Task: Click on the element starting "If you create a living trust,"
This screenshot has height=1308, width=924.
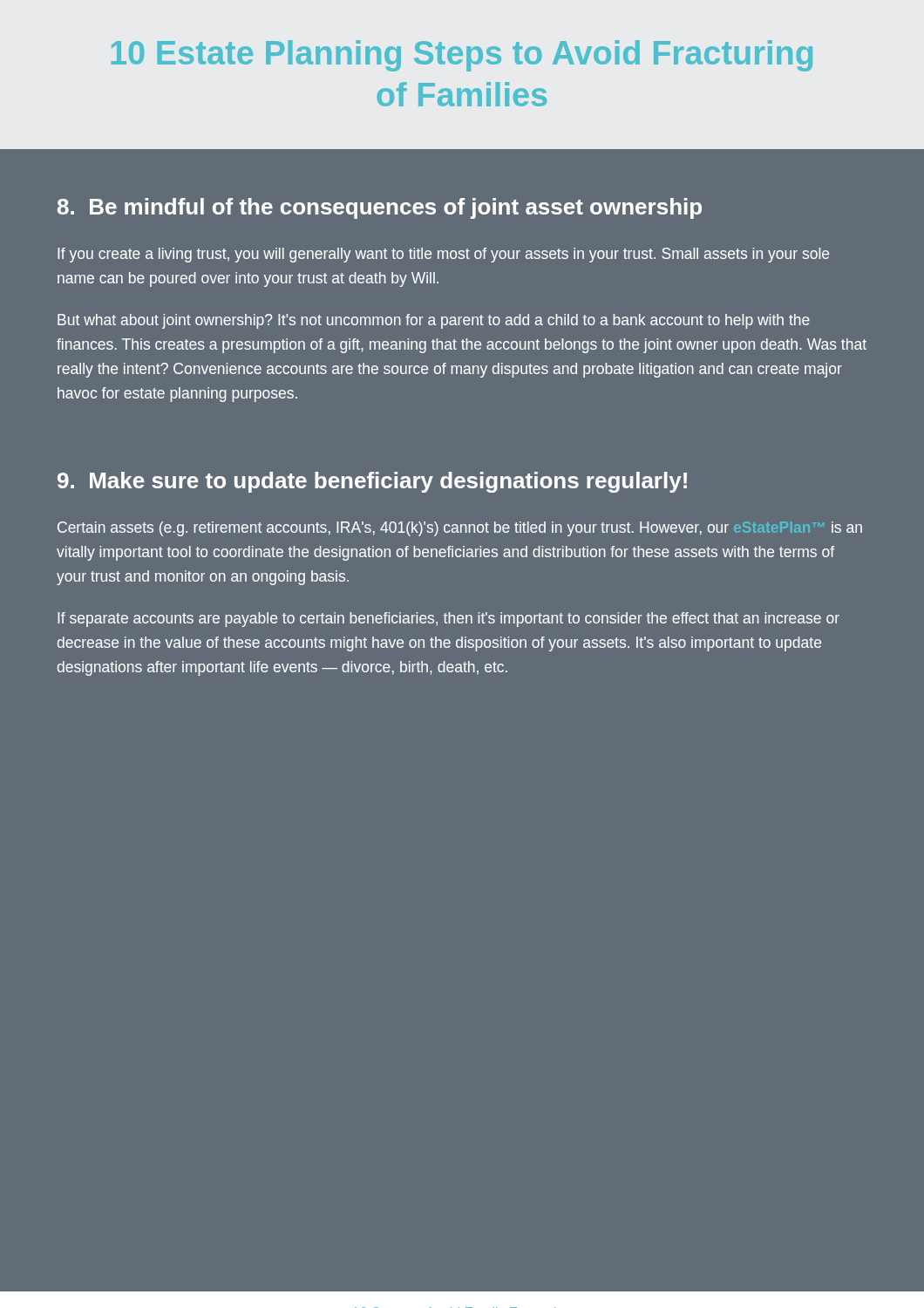Action: (443, 266)
